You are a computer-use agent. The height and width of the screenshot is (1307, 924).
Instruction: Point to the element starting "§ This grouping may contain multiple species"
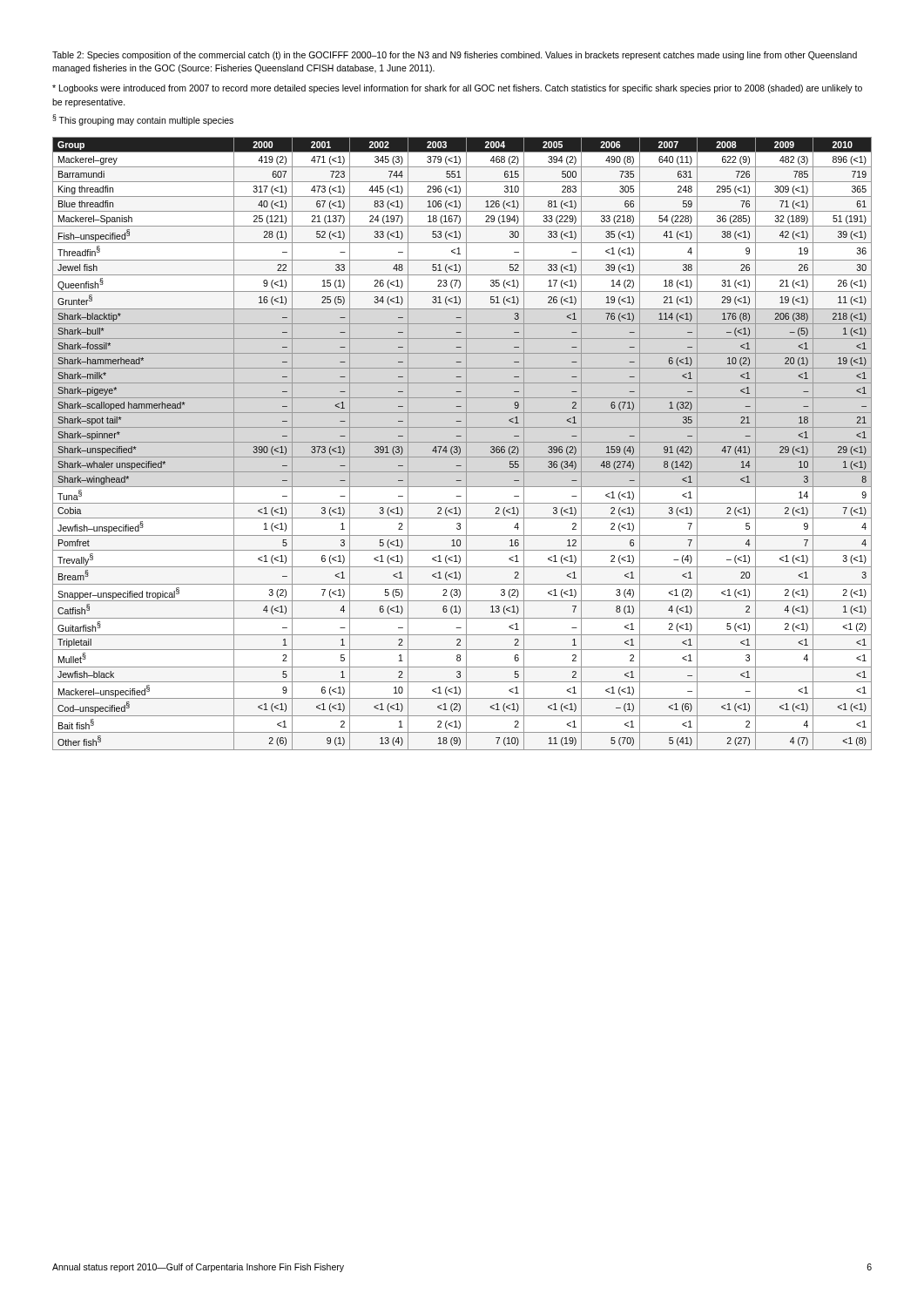coord(143,119)
